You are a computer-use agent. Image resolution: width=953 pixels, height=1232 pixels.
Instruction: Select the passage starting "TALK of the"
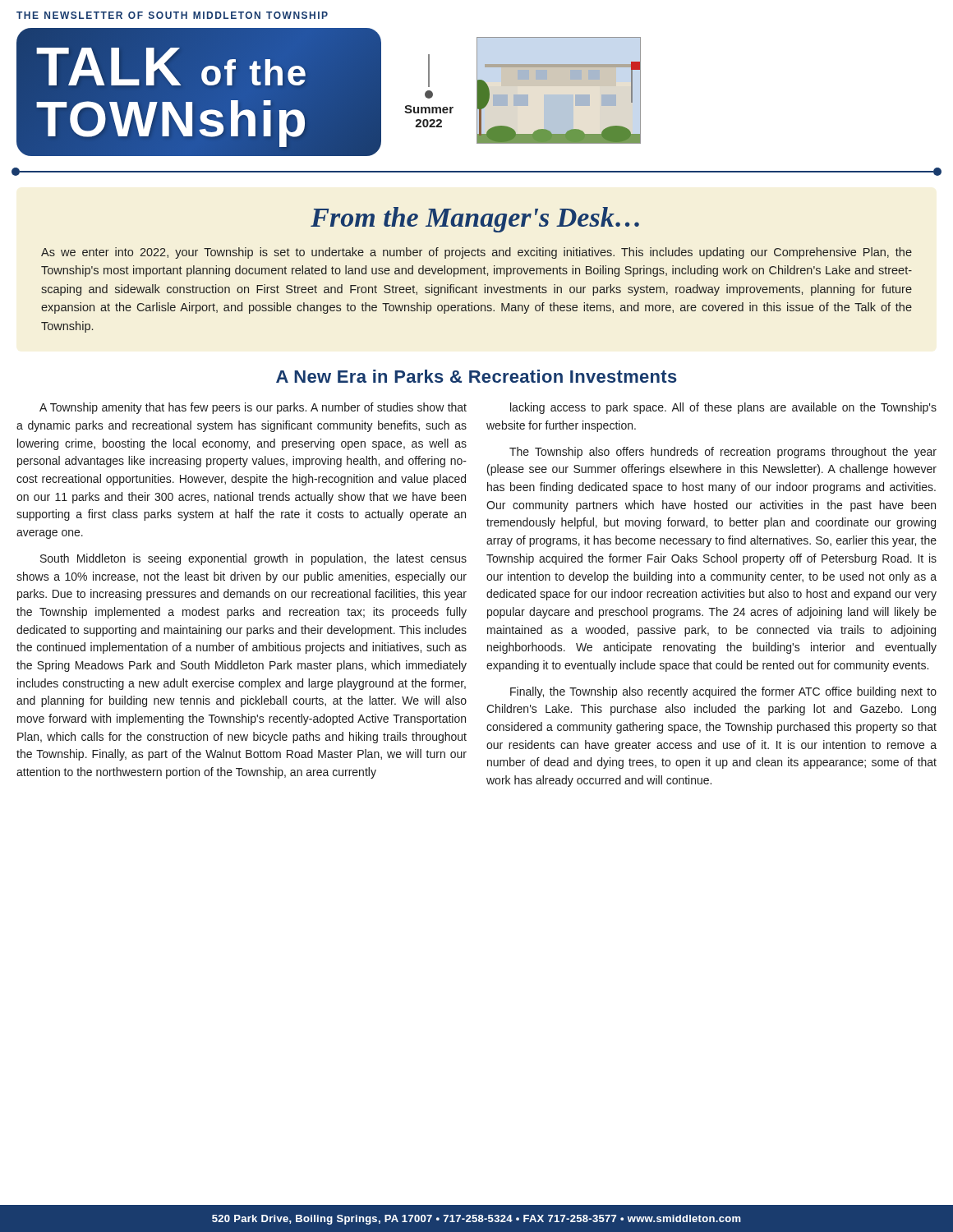(196, 92)
